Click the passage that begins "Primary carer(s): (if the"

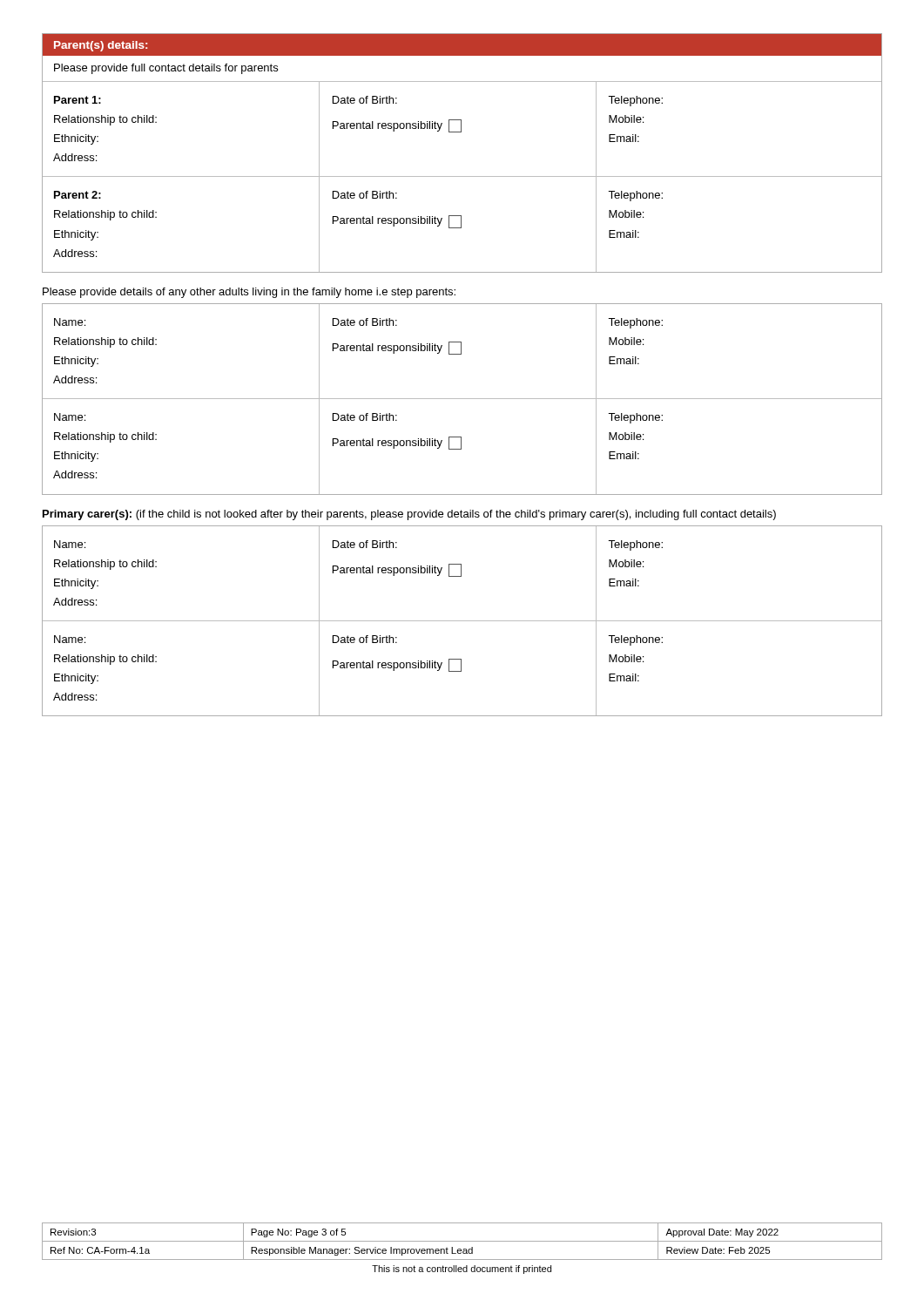409,513
